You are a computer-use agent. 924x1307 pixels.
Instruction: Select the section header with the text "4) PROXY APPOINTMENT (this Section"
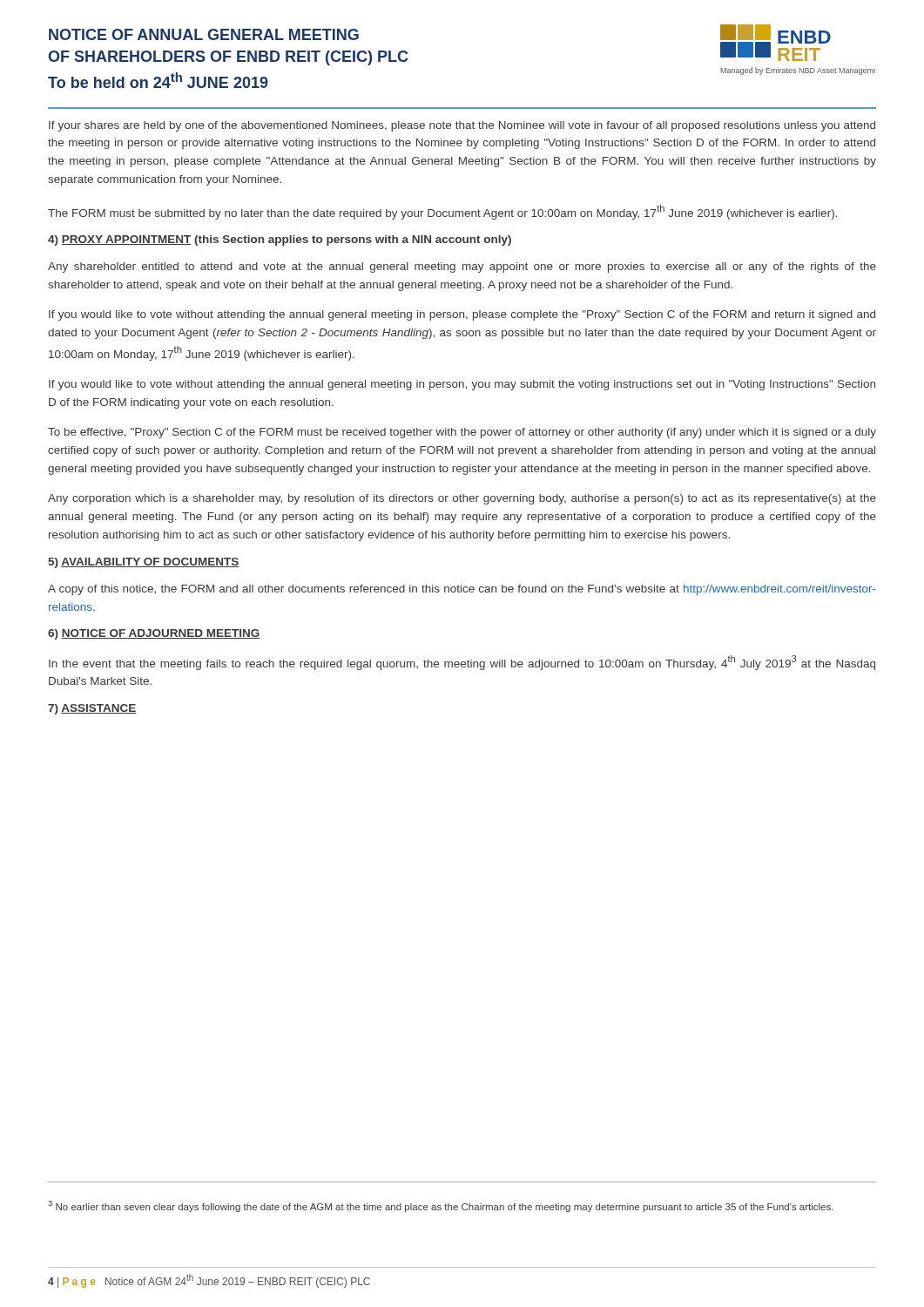pyautogui.click(x=462, y=239)
